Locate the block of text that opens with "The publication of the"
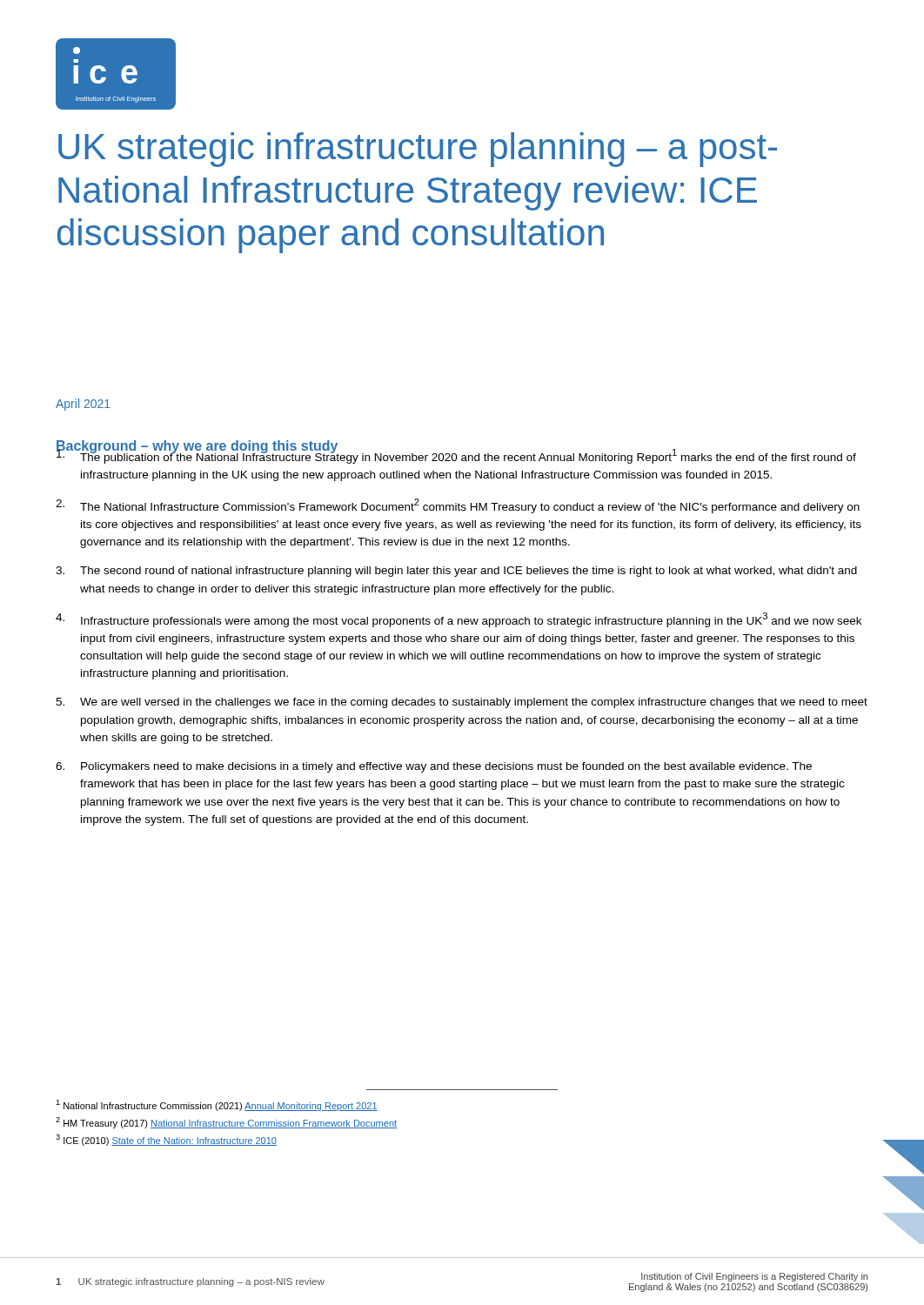The width and height of the screenshot is (924, 1305). [x=462, y=465]
